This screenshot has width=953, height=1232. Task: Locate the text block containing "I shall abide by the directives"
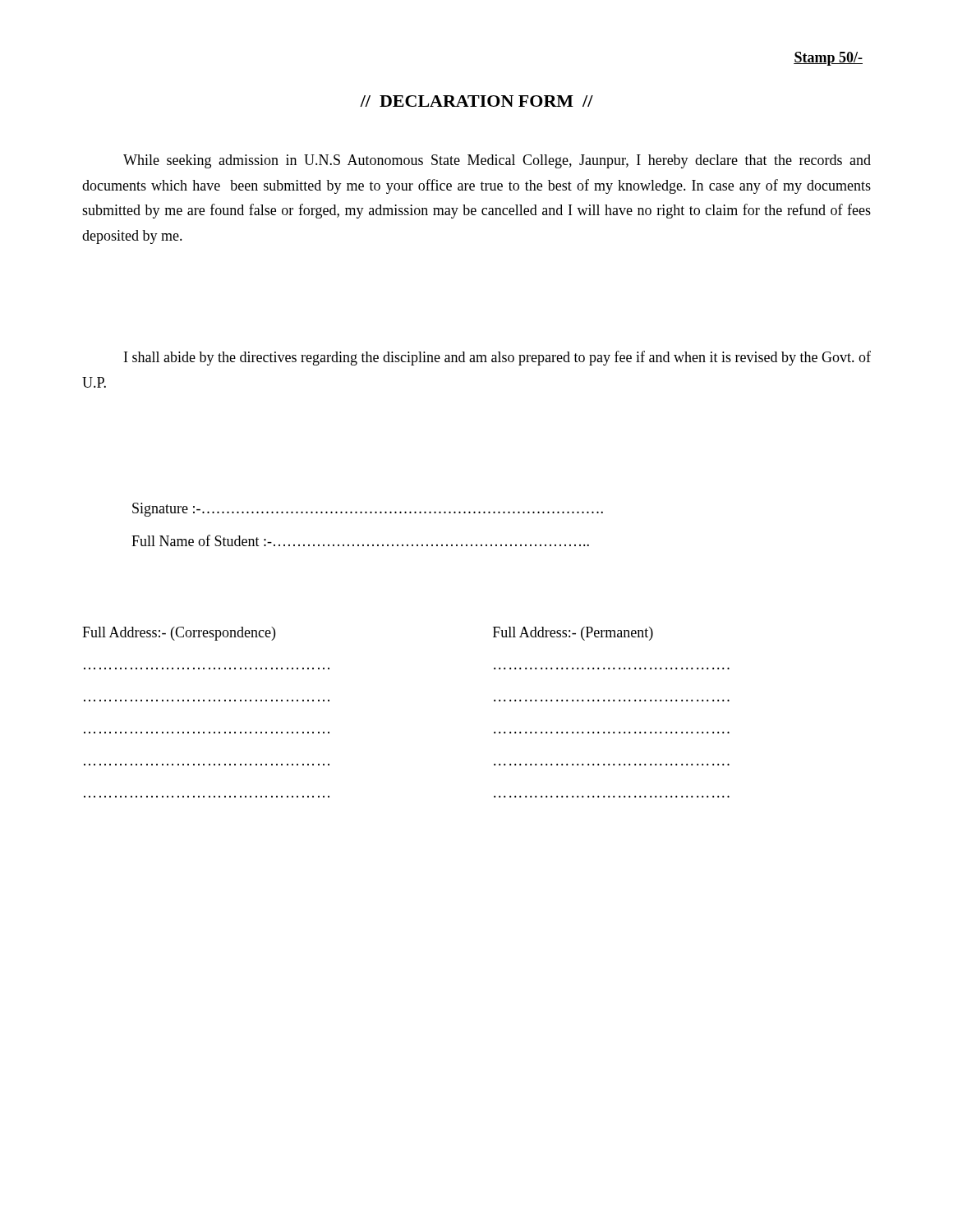(x=476, y=368)
